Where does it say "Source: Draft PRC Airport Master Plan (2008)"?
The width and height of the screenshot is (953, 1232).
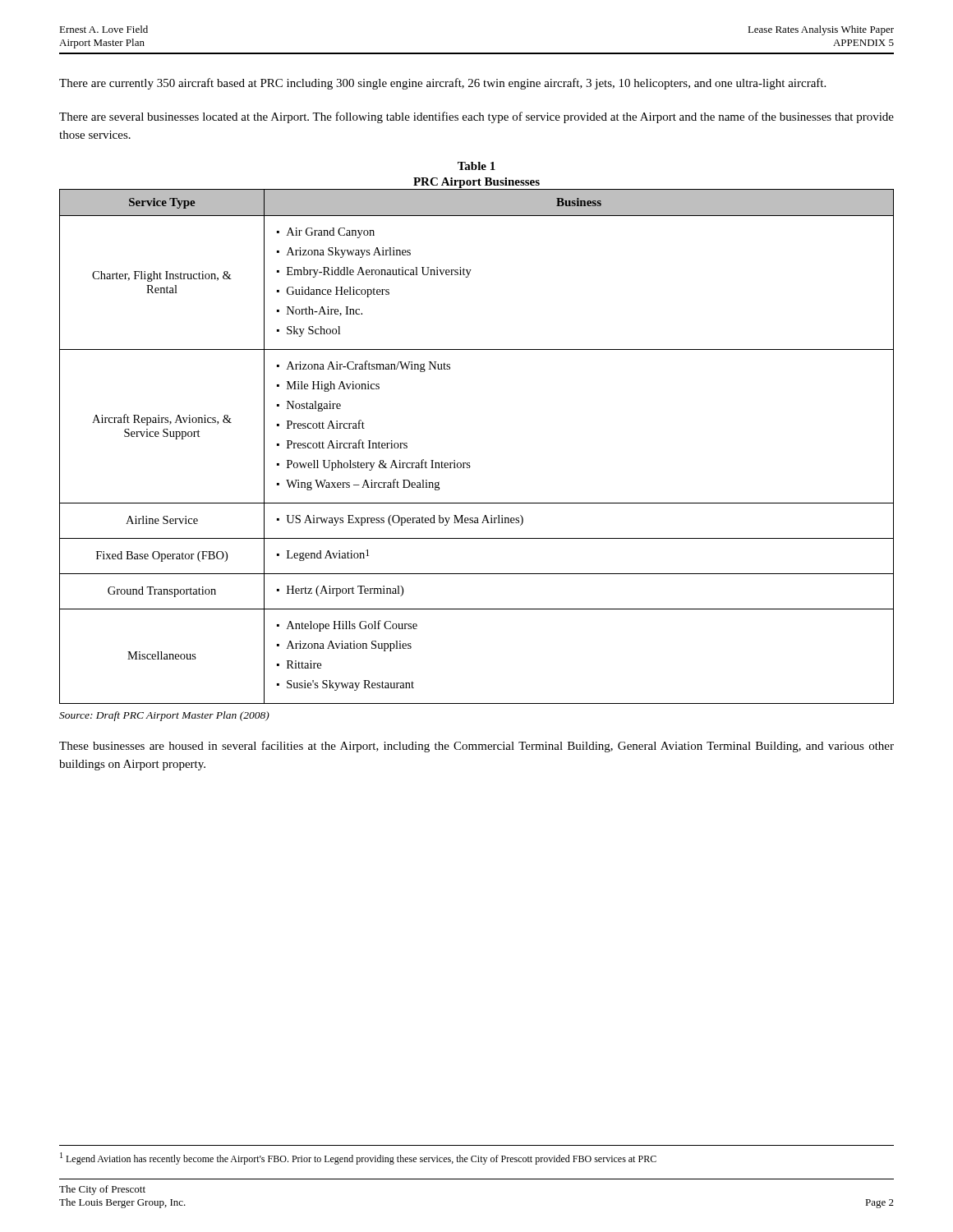[164, 715]
